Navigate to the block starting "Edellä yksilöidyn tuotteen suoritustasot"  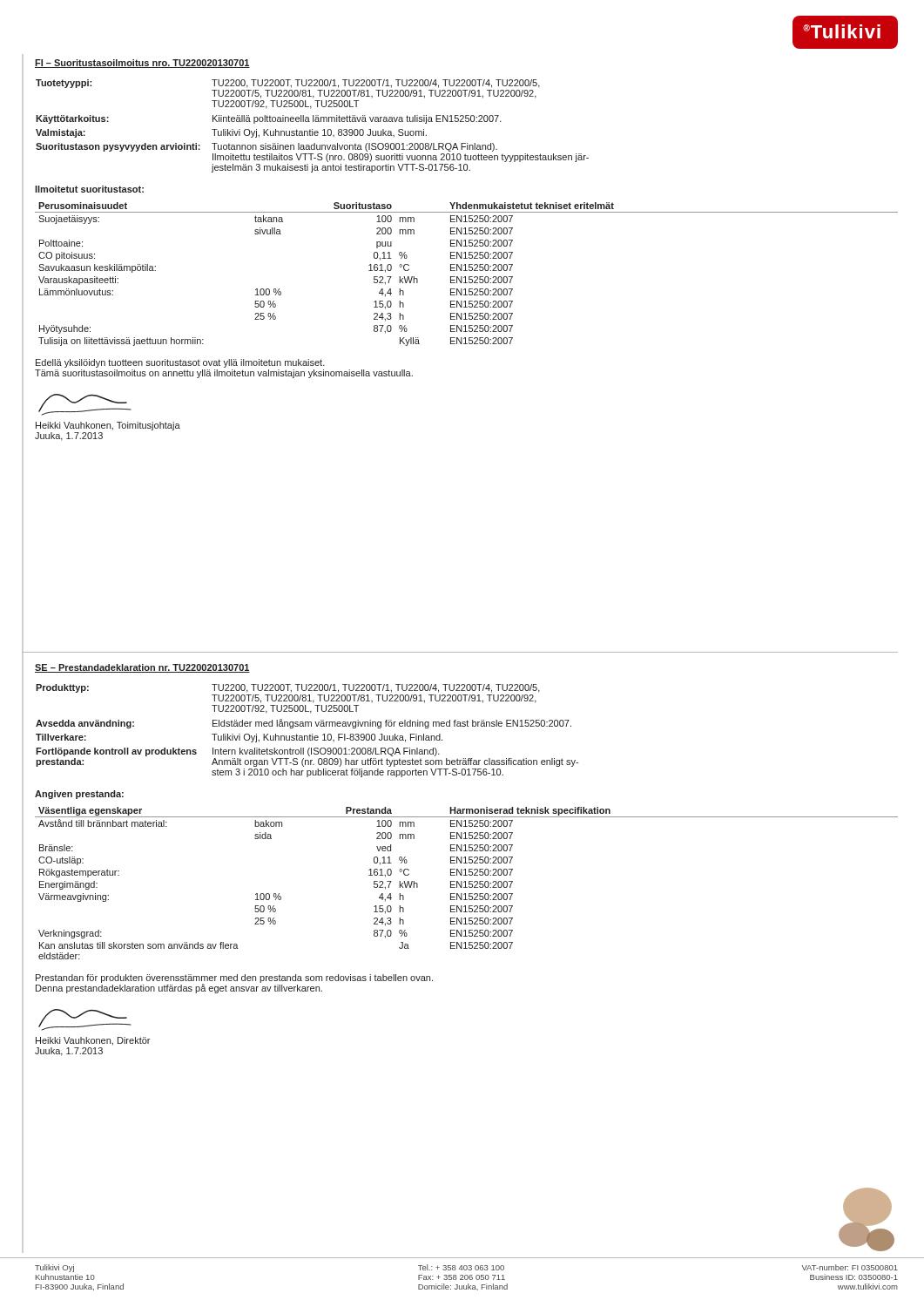tap(224, 368)
